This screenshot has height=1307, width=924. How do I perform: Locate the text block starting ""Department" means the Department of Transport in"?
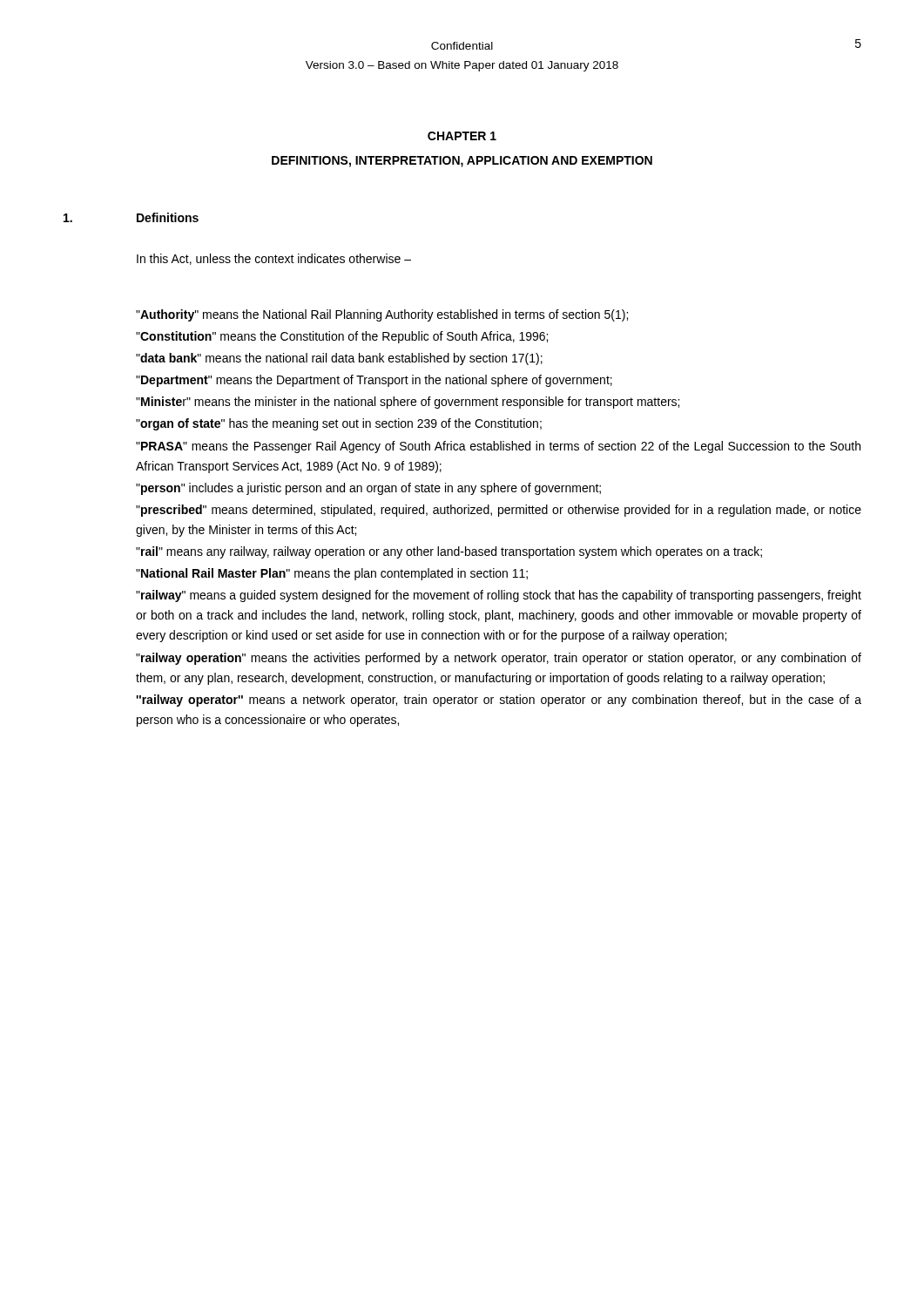[x=374, y=380]
